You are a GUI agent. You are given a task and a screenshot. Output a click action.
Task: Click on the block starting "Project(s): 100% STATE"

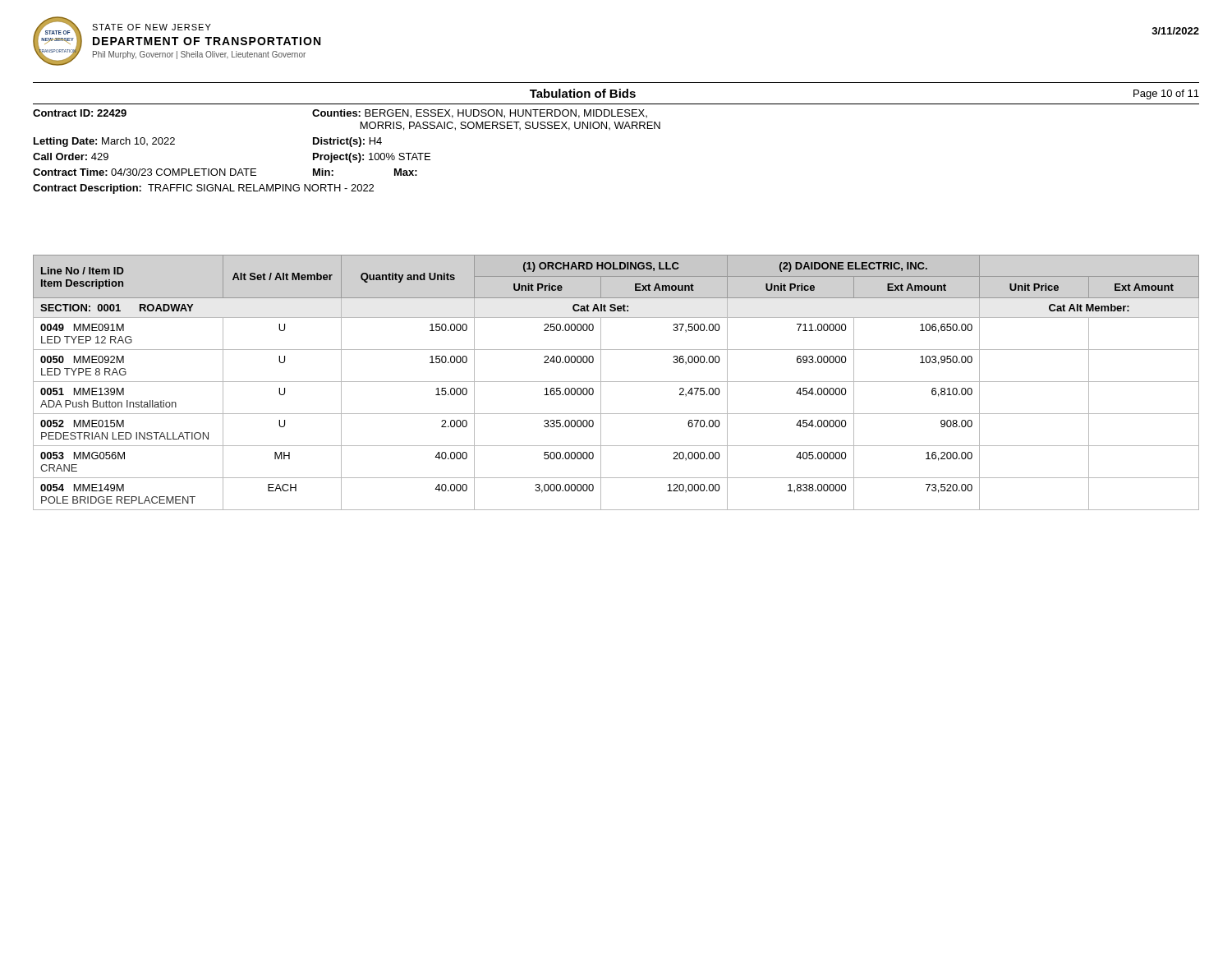click(372, 157)
